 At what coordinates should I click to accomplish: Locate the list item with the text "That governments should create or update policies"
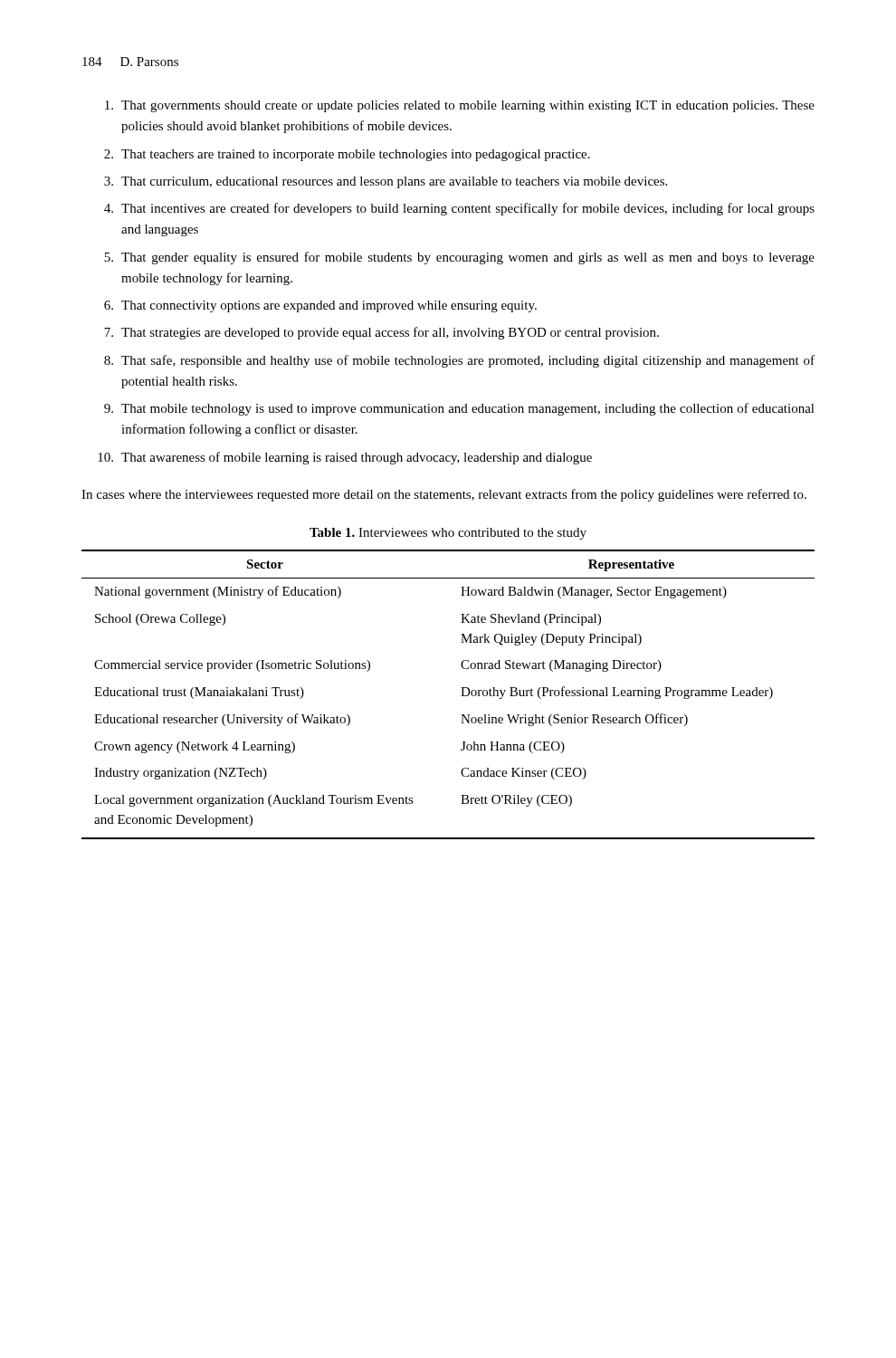pos(448,116)
